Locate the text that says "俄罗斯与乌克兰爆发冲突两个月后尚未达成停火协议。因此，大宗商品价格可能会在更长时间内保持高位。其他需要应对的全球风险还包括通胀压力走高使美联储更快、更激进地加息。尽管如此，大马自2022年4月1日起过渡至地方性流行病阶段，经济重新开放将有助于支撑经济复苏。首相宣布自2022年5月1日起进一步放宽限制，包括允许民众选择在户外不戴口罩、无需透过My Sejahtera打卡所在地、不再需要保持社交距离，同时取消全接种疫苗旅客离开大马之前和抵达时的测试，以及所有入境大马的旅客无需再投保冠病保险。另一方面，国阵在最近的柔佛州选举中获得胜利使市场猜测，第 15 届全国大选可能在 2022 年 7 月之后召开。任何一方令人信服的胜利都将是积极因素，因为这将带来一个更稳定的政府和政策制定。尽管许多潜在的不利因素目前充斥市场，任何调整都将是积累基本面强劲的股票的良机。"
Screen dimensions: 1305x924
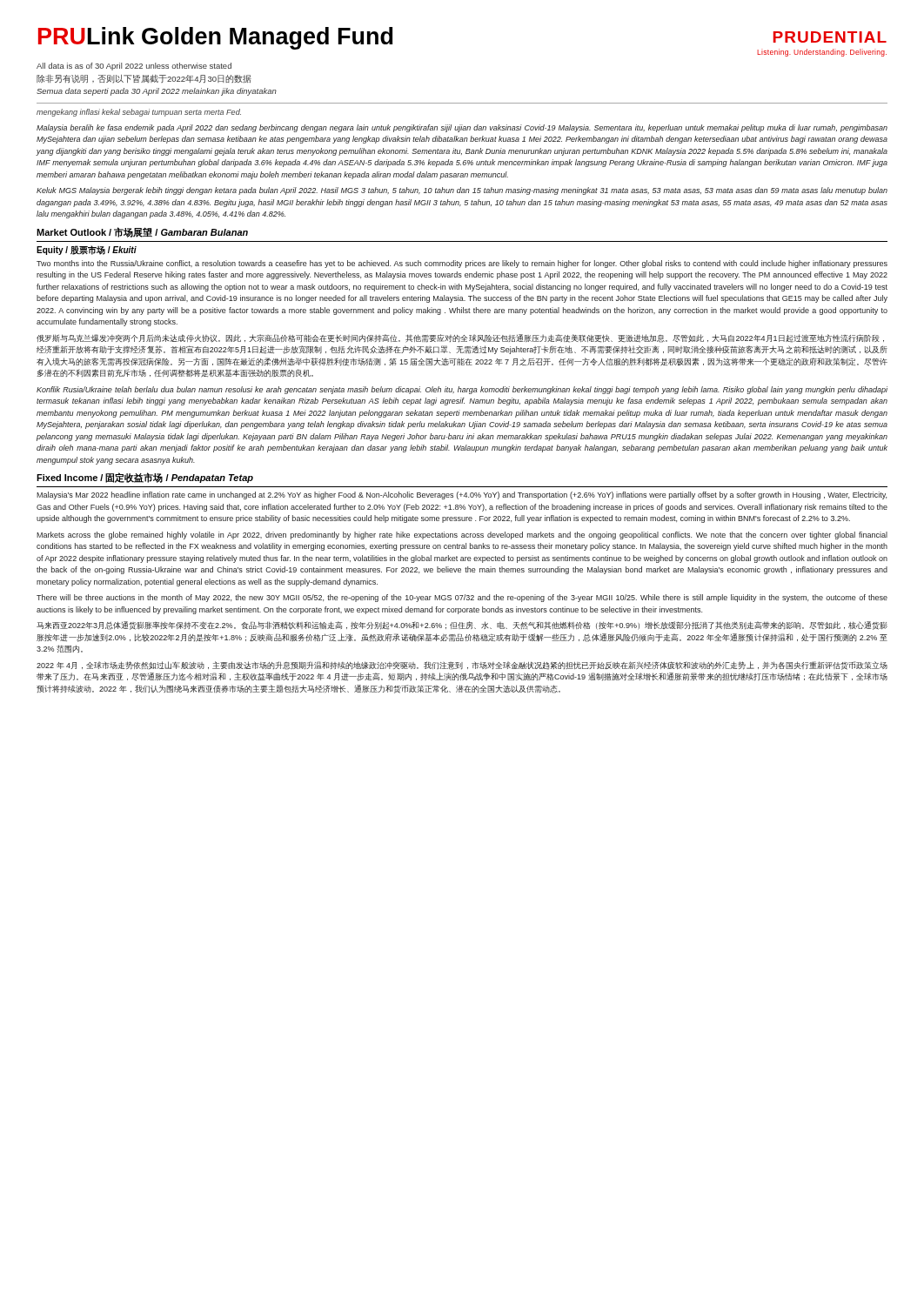[x=462, y=356]
